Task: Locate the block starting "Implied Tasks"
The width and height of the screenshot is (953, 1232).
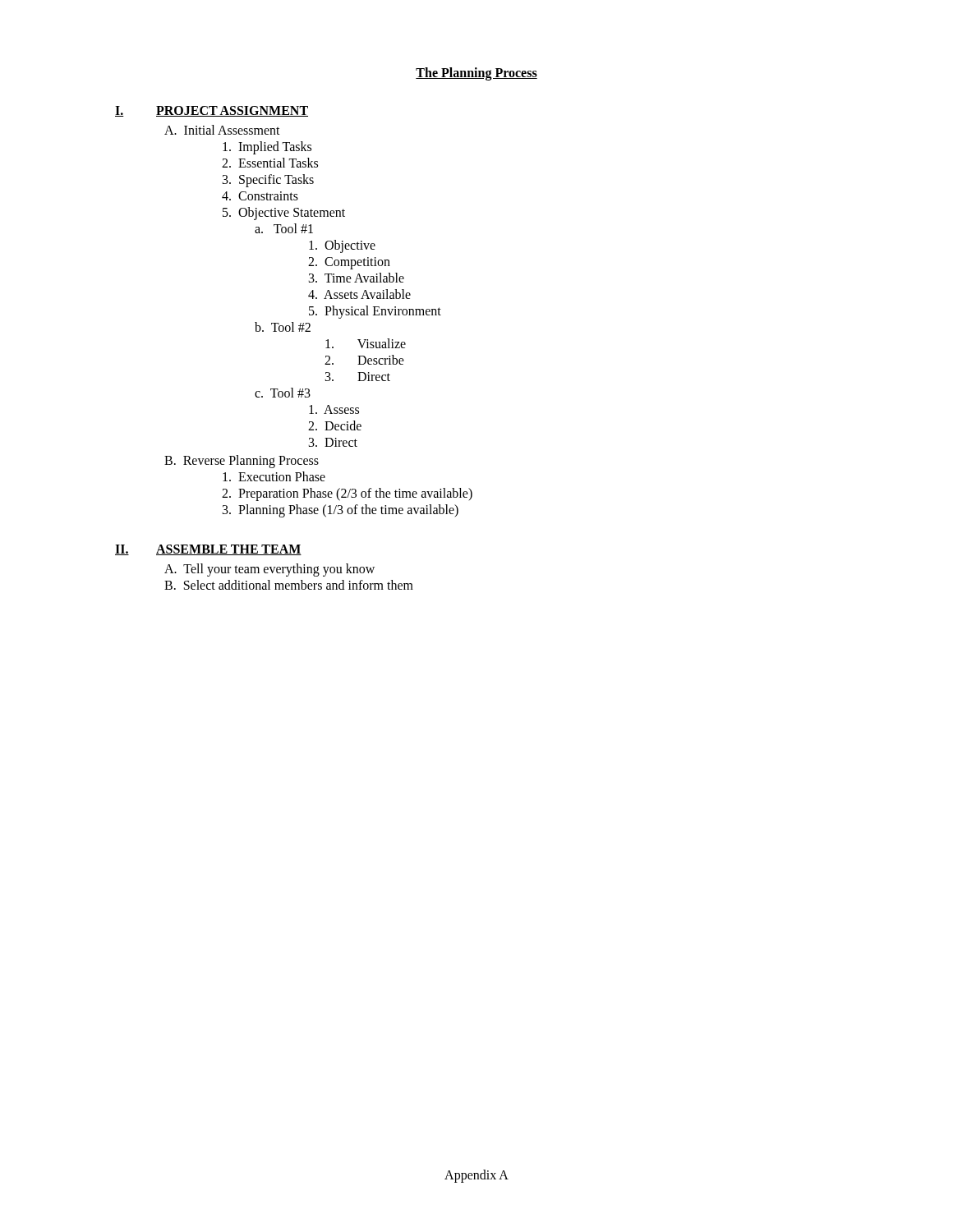Action: pyautogui.click(x=267, y=147)
